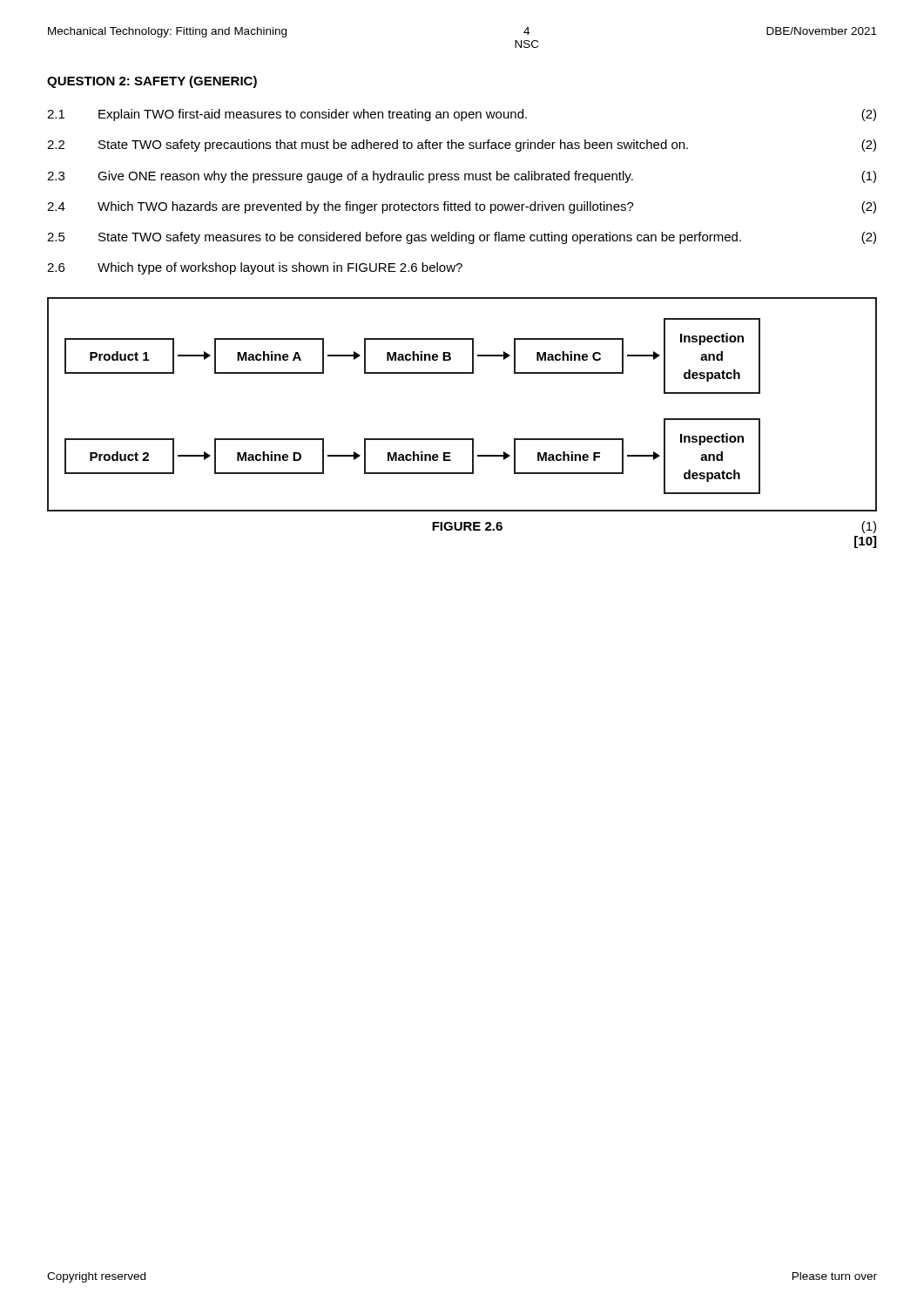
Task: Find the region starting "2.4 Which TWO hazards are"
Action: coord(462,206)
